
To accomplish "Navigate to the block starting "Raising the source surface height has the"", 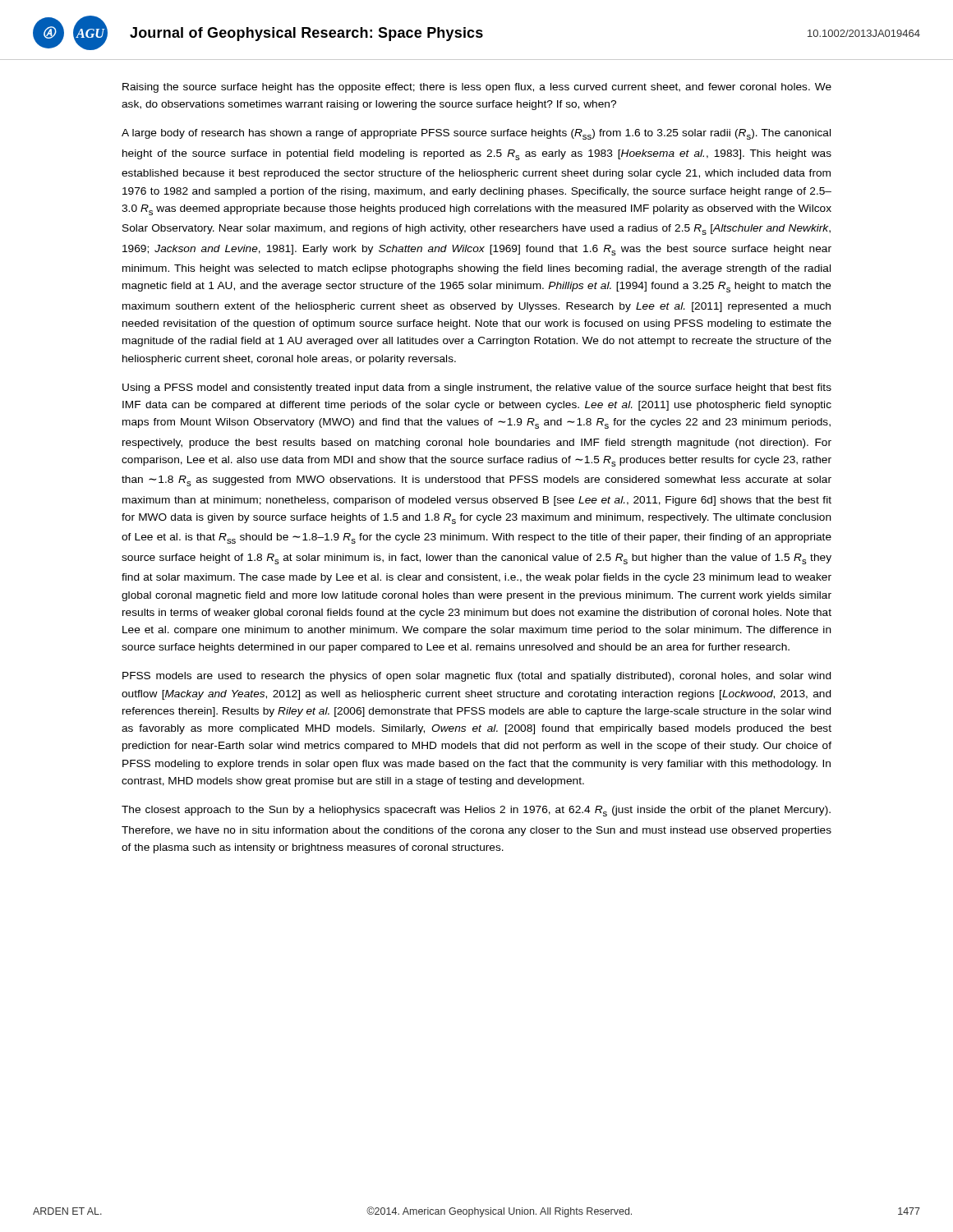I will [476, 95].
